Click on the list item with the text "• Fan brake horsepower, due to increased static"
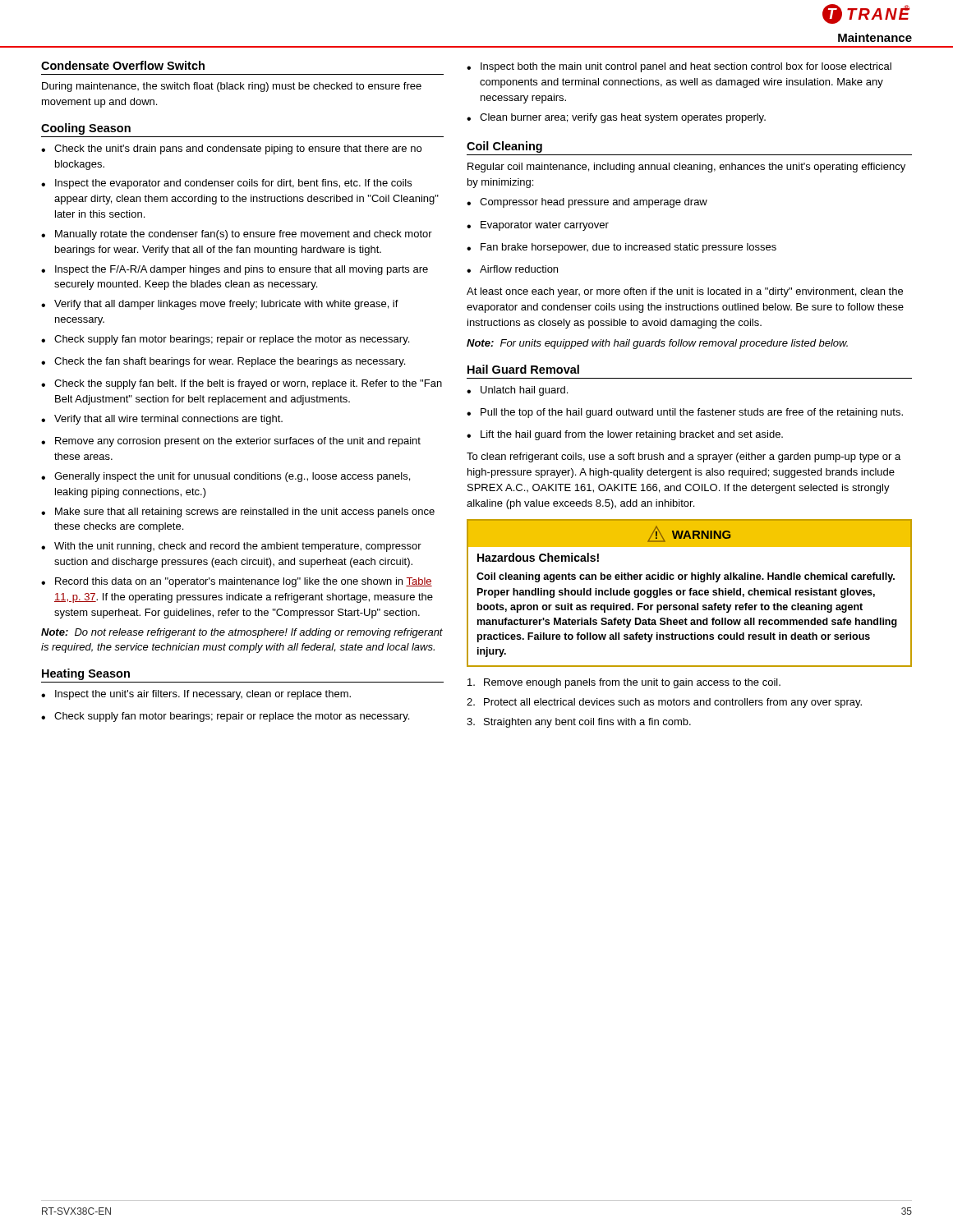953x1232 pixels. (689, 249)
